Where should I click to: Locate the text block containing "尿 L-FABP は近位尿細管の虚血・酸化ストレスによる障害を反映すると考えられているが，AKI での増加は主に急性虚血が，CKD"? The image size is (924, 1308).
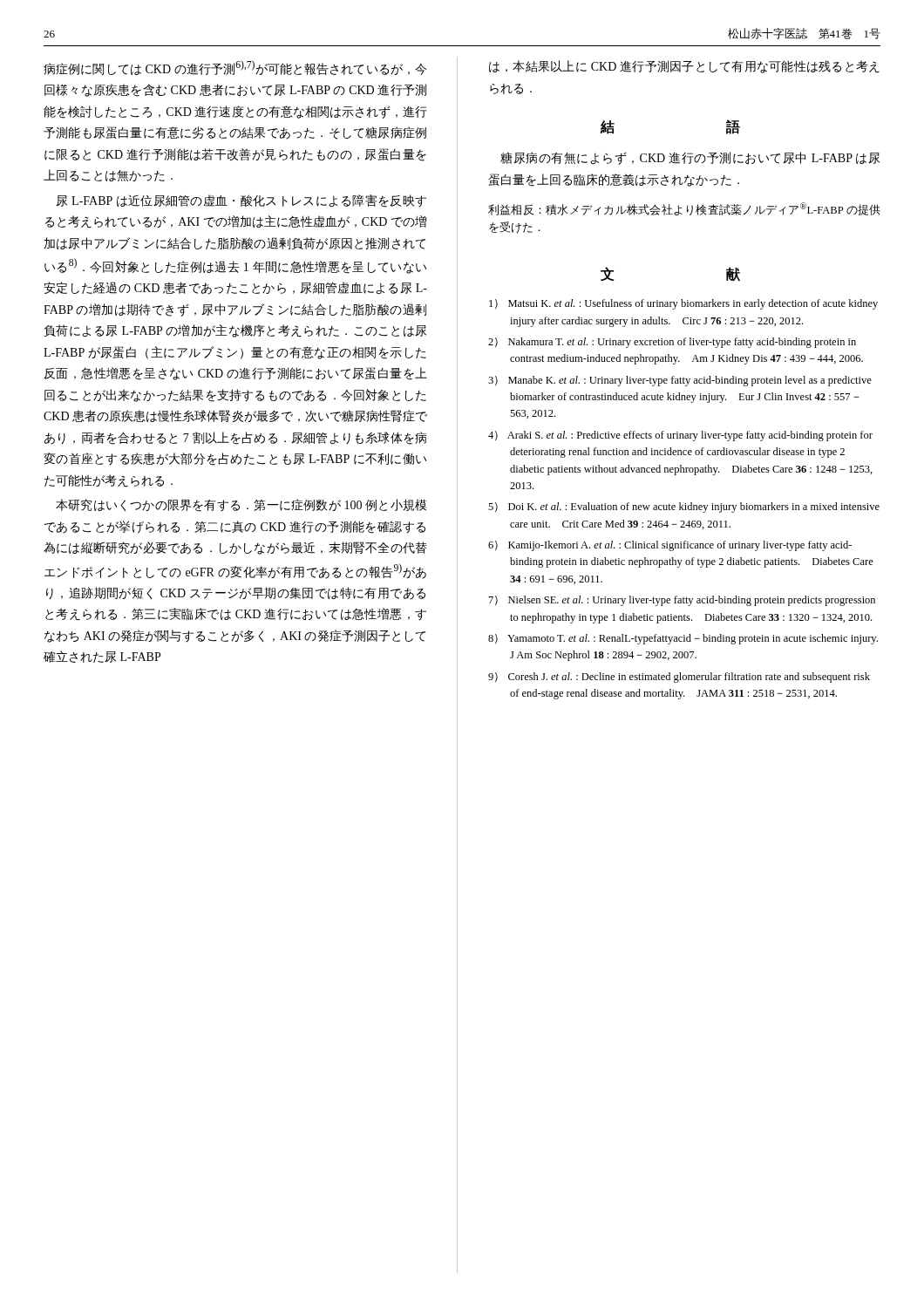235,341
